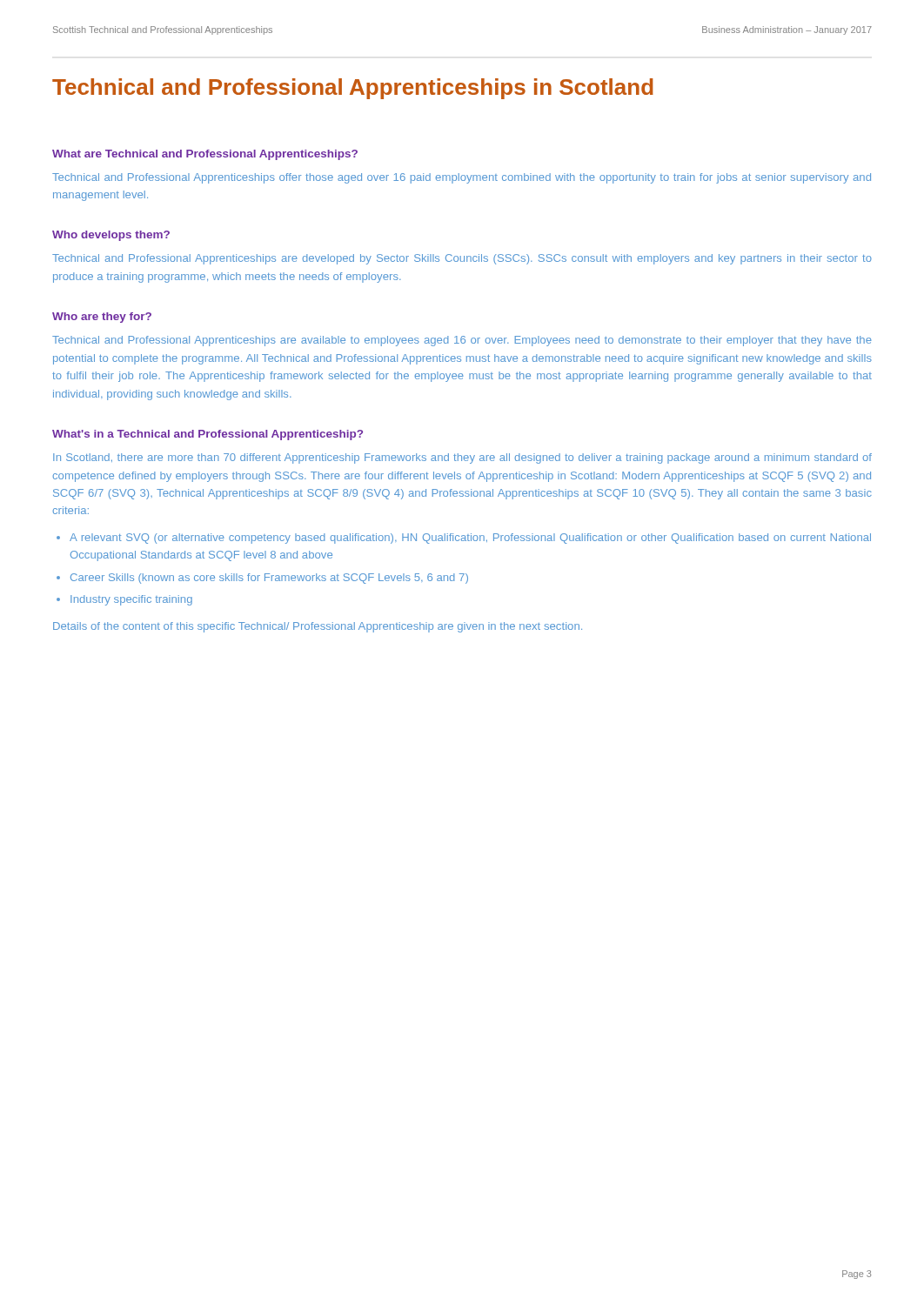This screenshot has height=1305, width=924.
Task: Click where it says "Industry specific training"
Action: 131,599
